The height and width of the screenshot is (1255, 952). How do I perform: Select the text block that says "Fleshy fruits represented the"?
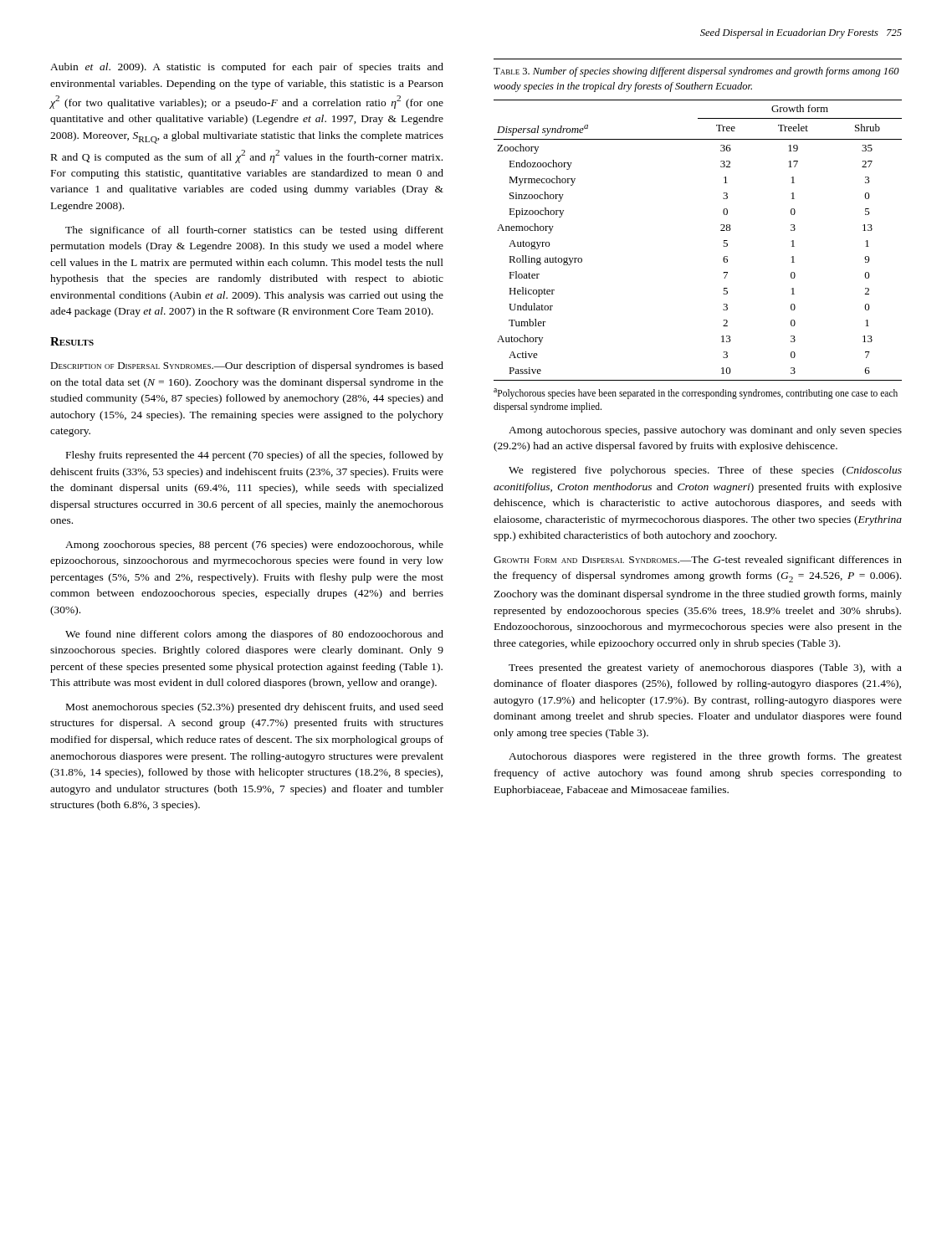pos(247,488)
